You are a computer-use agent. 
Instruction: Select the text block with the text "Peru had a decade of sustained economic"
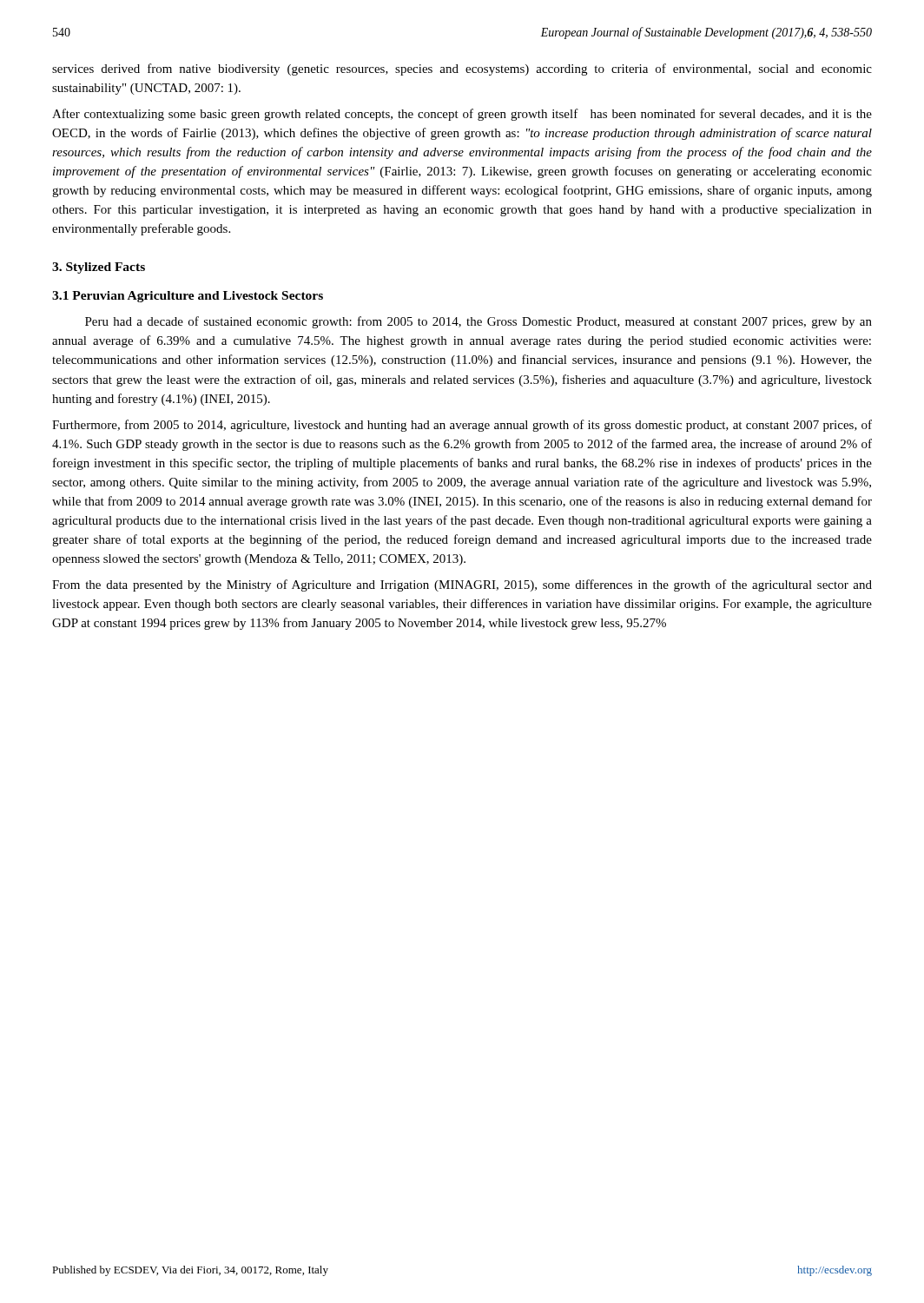[462, 472]
